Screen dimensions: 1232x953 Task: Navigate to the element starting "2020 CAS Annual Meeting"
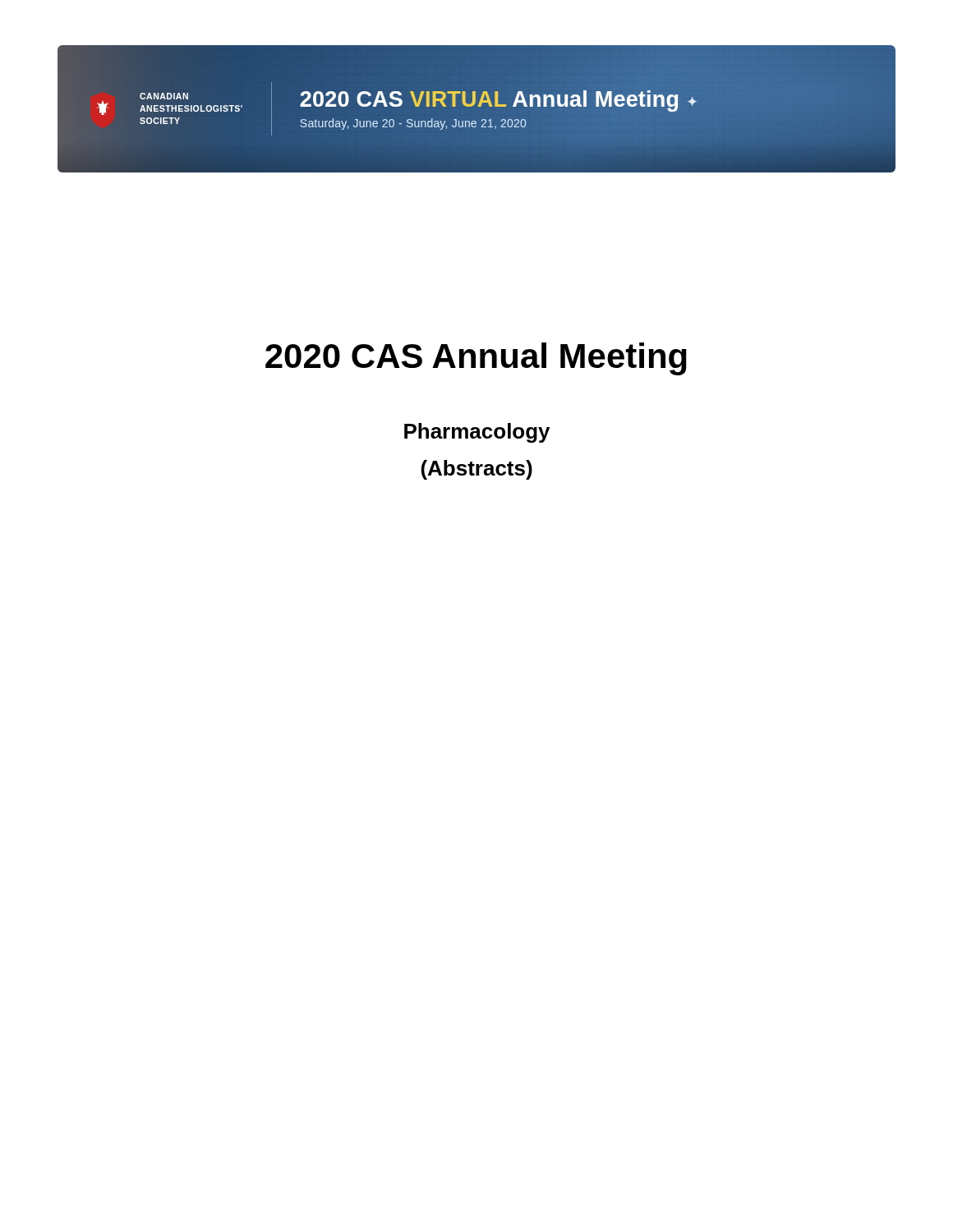[x=476, y=356]
